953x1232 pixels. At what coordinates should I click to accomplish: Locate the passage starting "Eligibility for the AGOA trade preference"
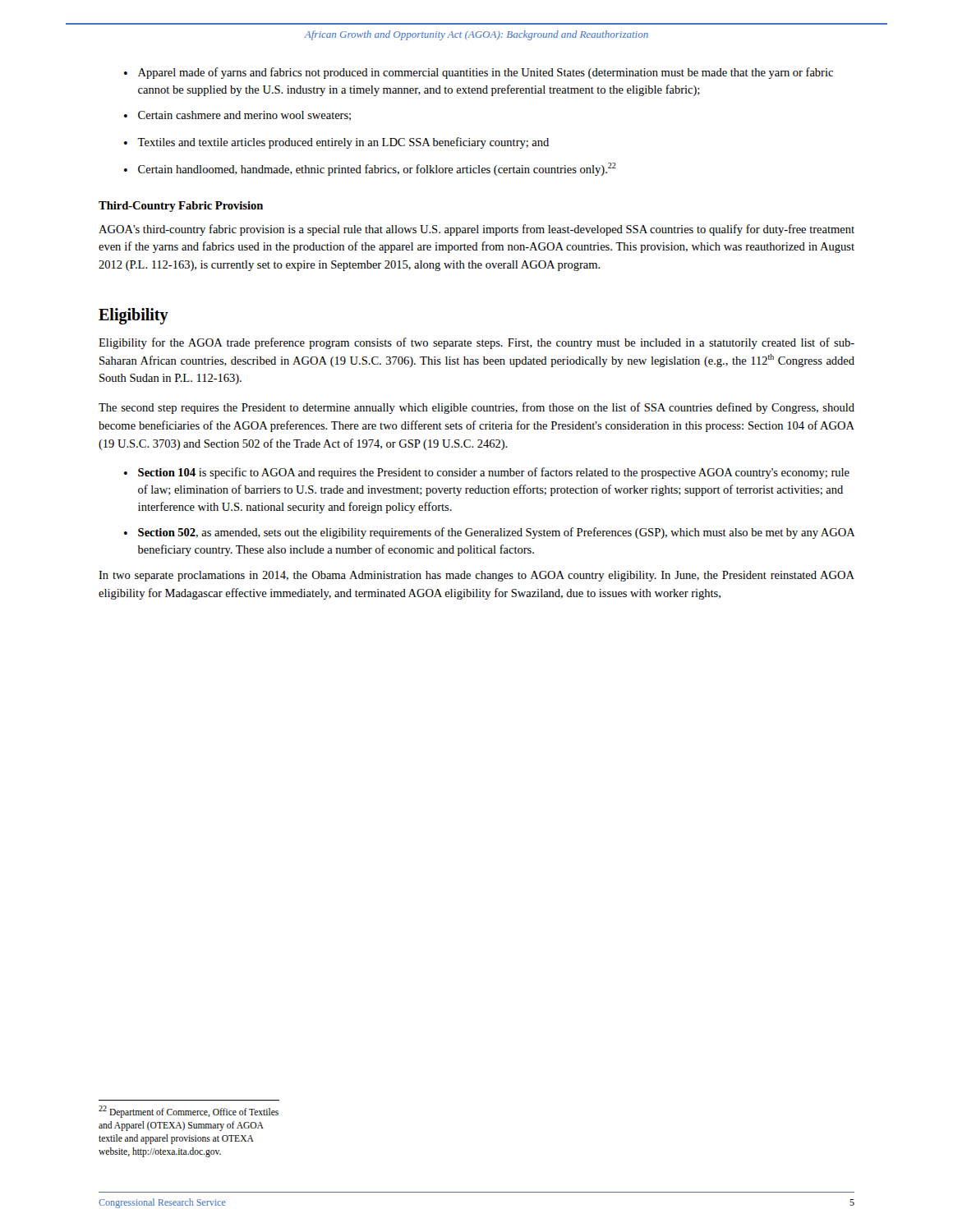point(476,360)
